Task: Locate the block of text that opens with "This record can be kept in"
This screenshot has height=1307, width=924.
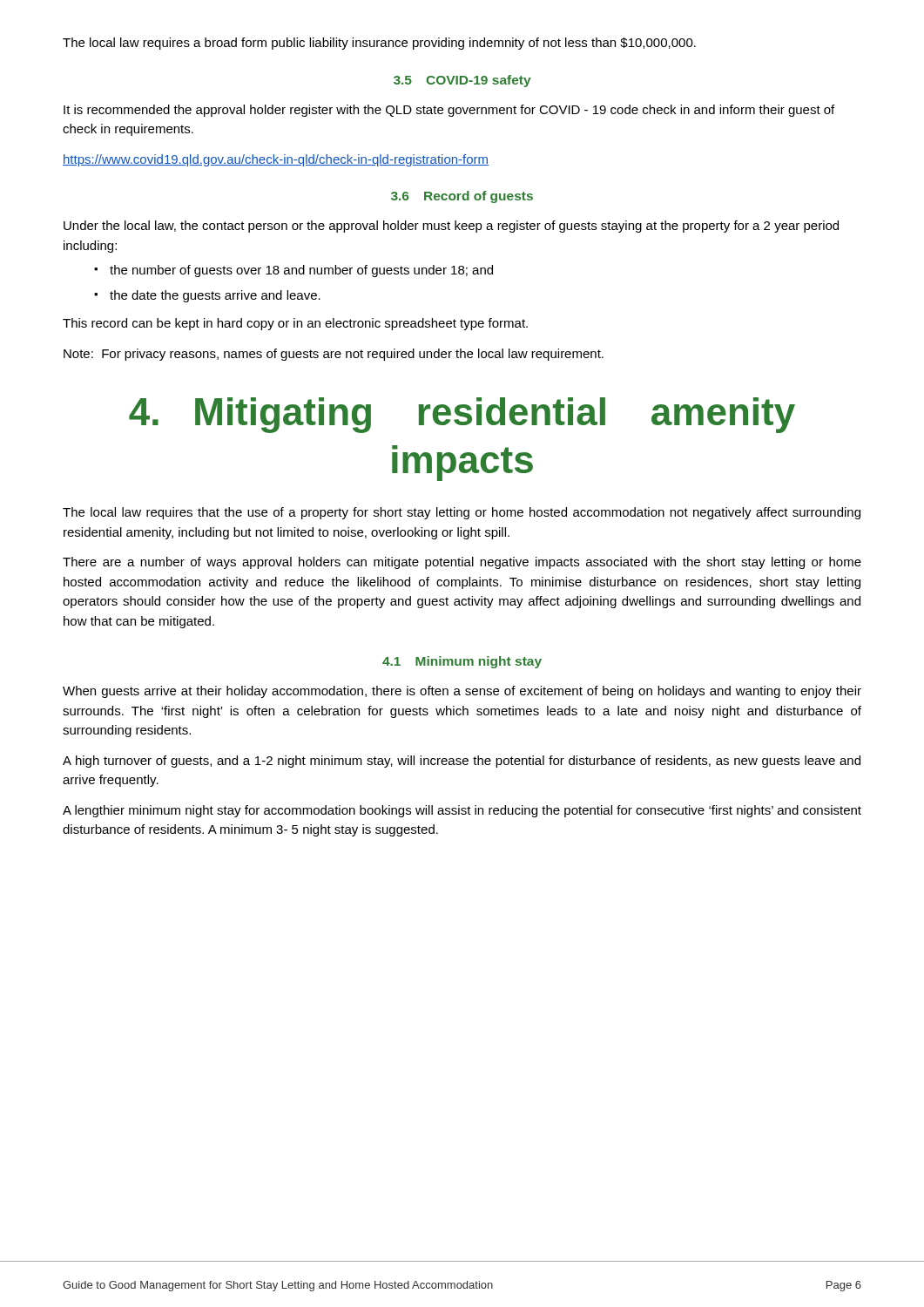Action: tap(296, 323)
